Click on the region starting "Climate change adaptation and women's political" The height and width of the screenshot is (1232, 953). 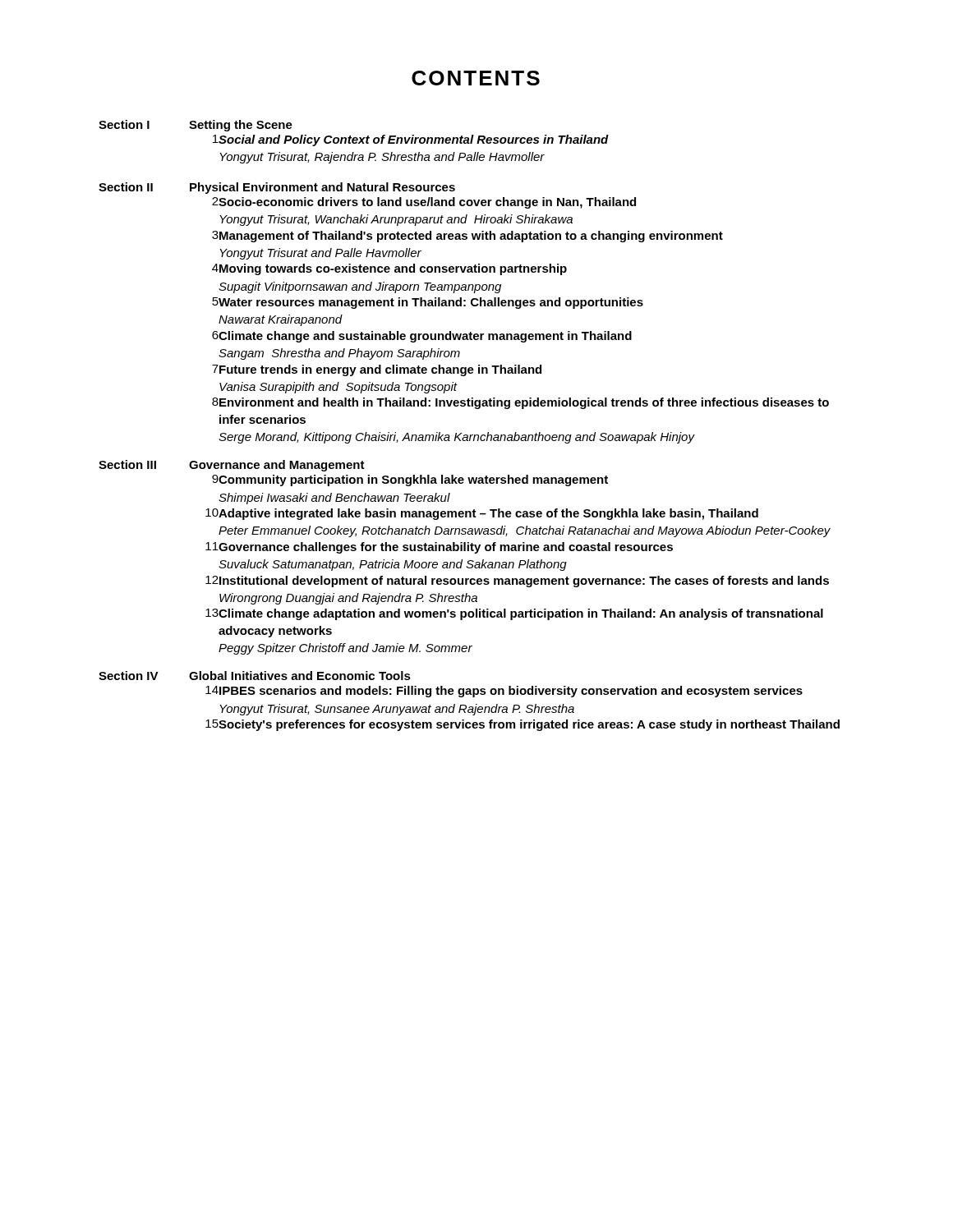point(520,614)
